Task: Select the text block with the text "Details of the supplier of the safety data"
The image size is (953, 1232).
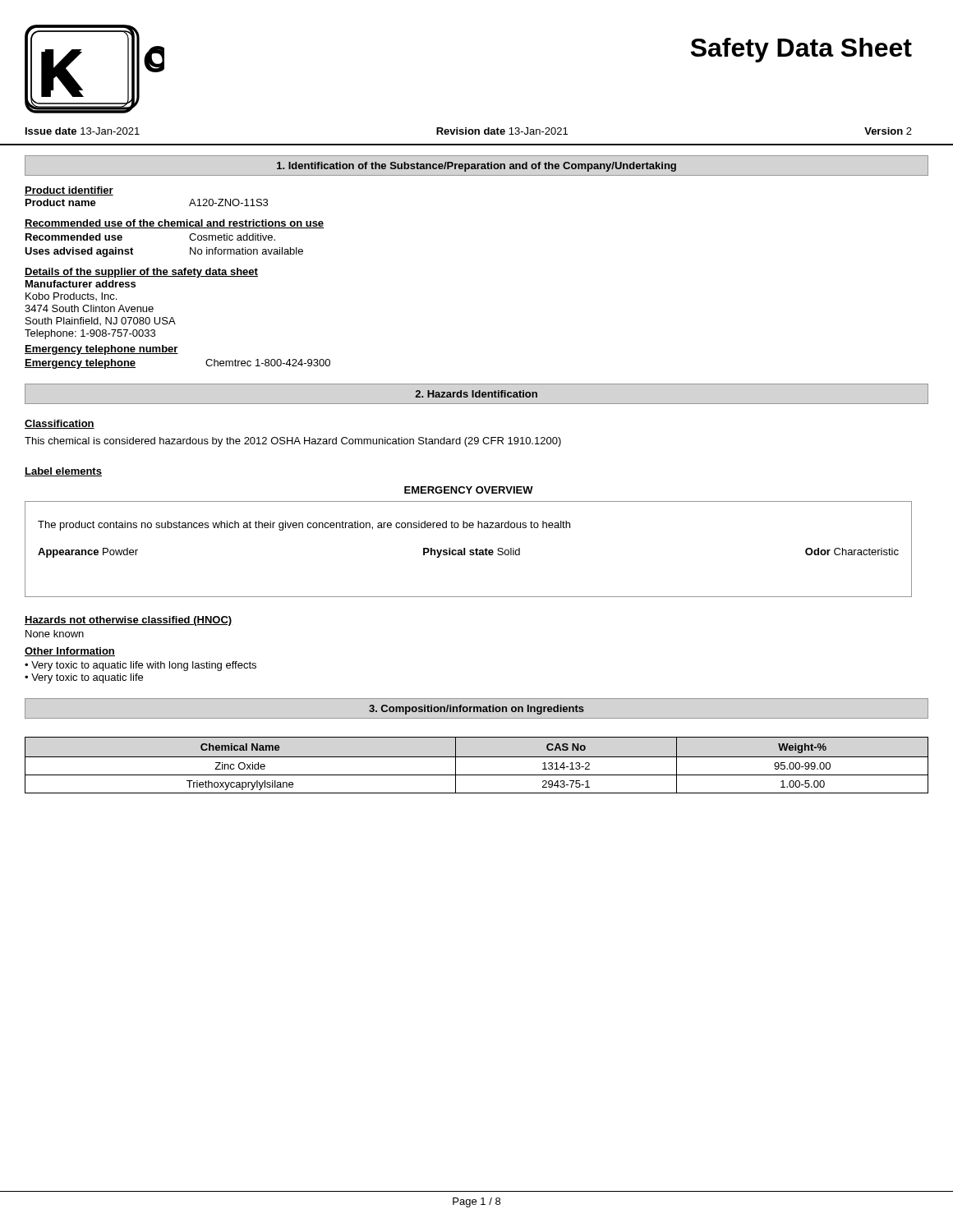Action: 141,273
